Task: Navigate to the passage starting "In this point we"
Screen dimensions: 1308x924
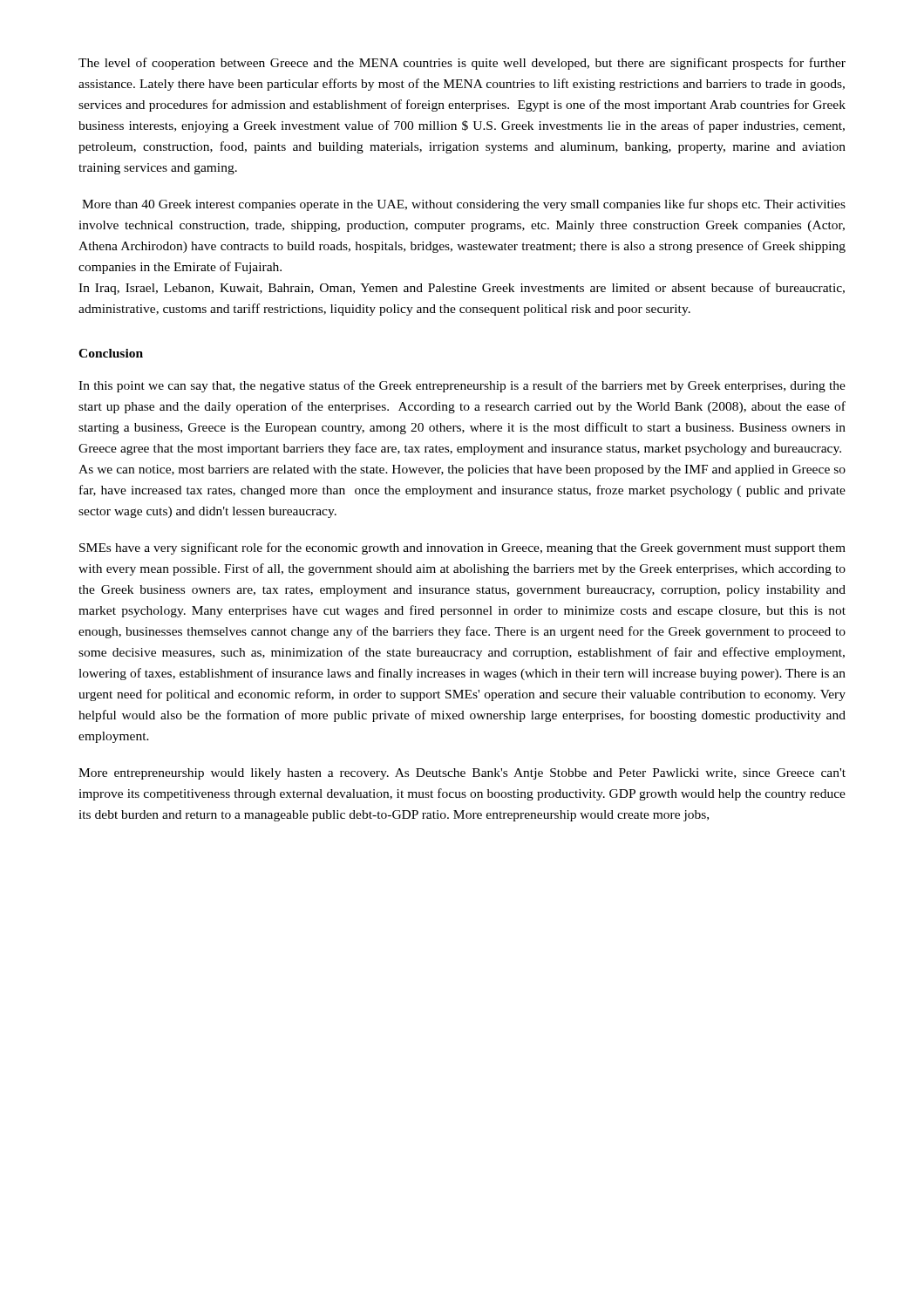Action: pyautogui.click(x=462, y=448)
